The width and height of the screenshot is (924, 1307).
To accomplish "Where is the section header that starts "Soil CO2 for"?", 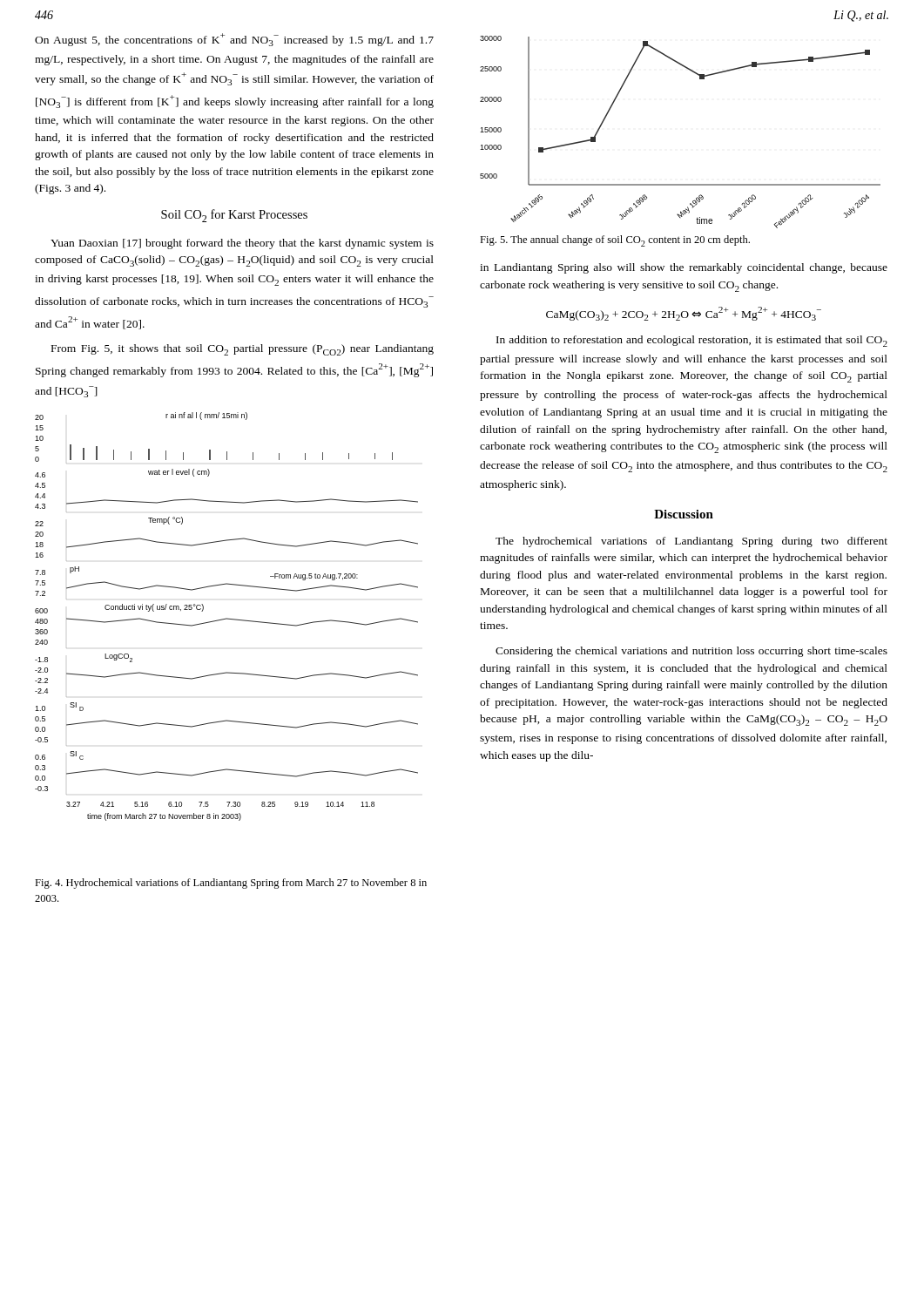I will pyautogui.click(x=234, y=216).
